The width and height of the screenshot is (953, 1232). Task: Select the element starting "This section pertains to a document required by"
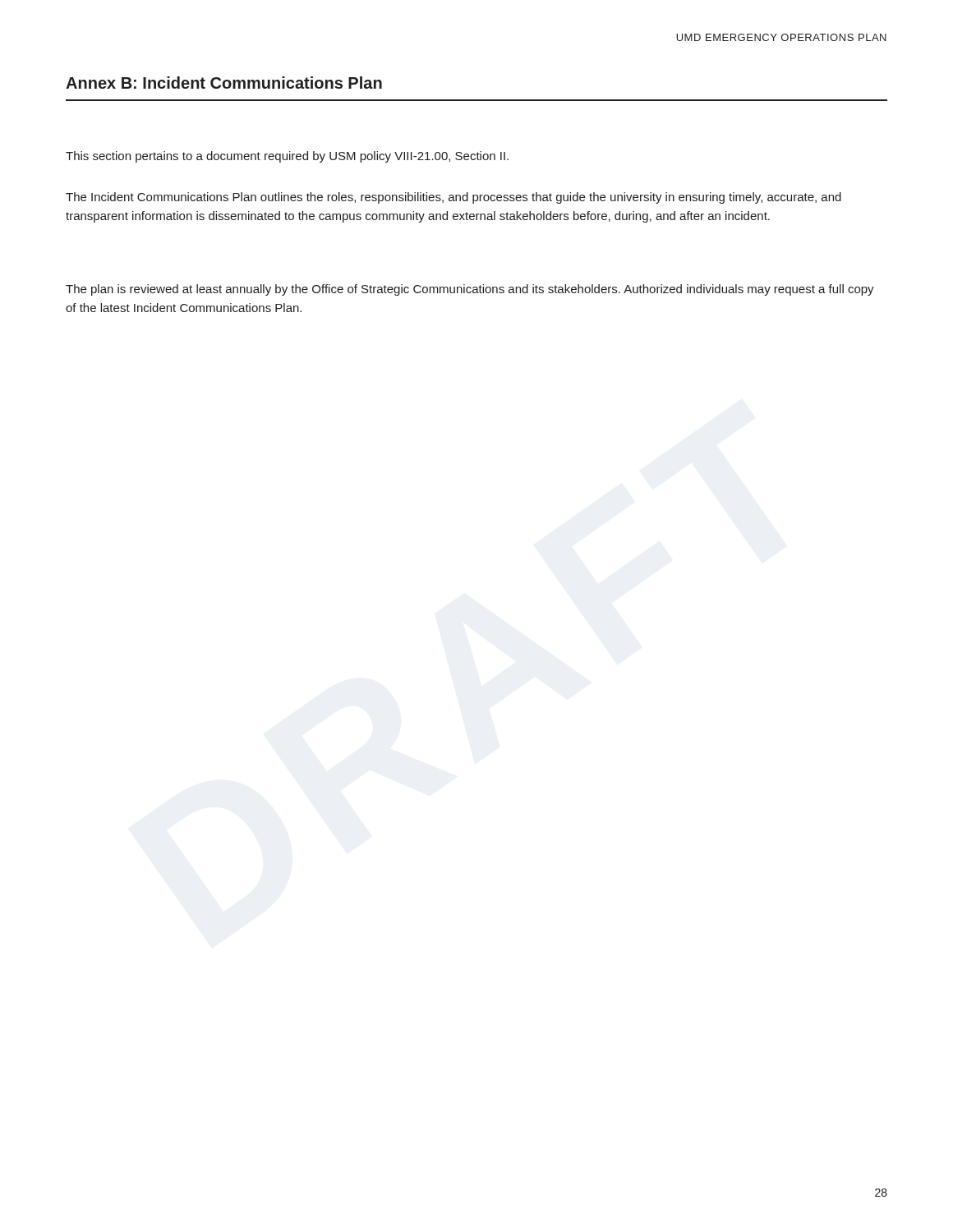(x=288, y=156)
